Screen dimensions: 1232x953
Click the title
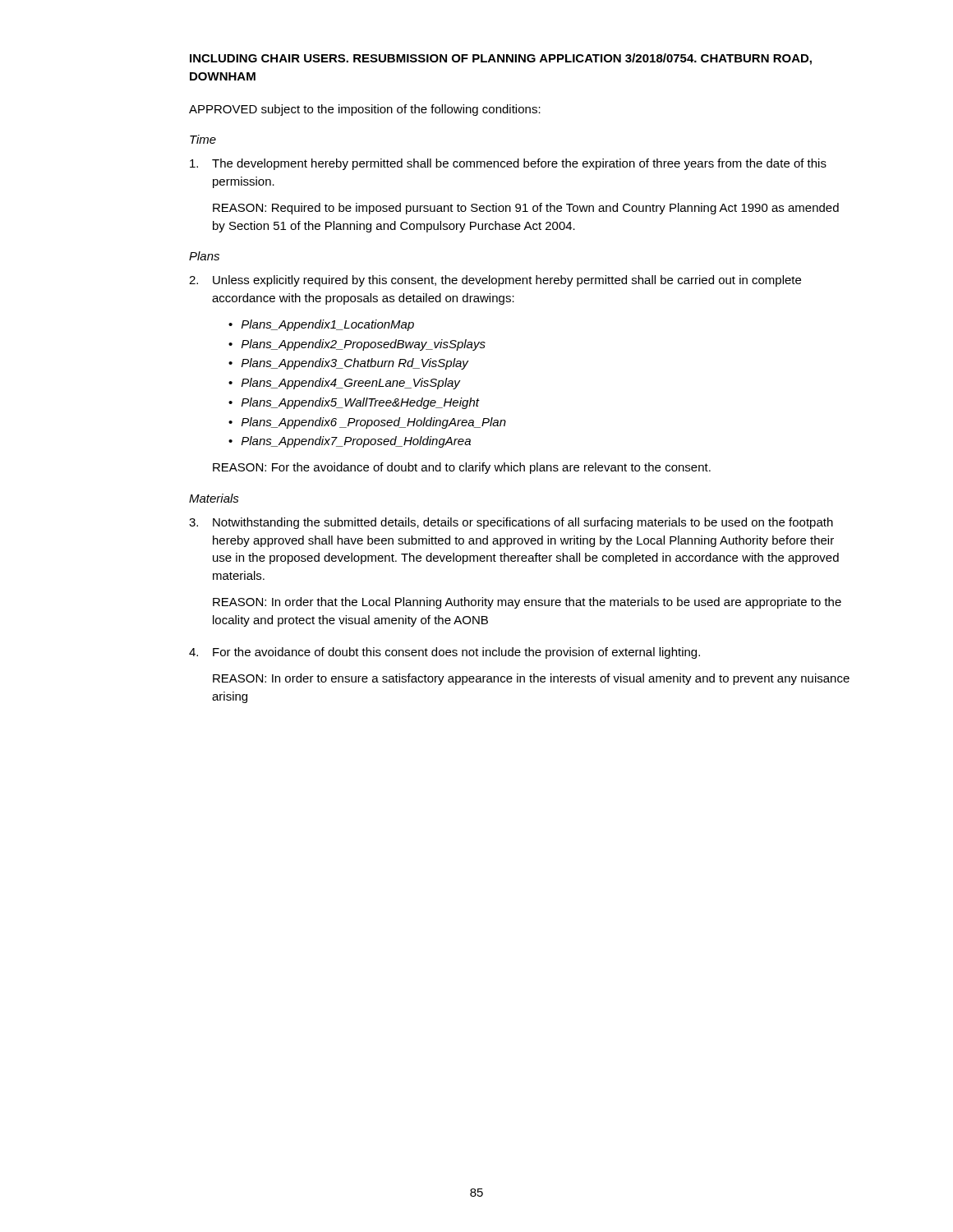[501, 67]
